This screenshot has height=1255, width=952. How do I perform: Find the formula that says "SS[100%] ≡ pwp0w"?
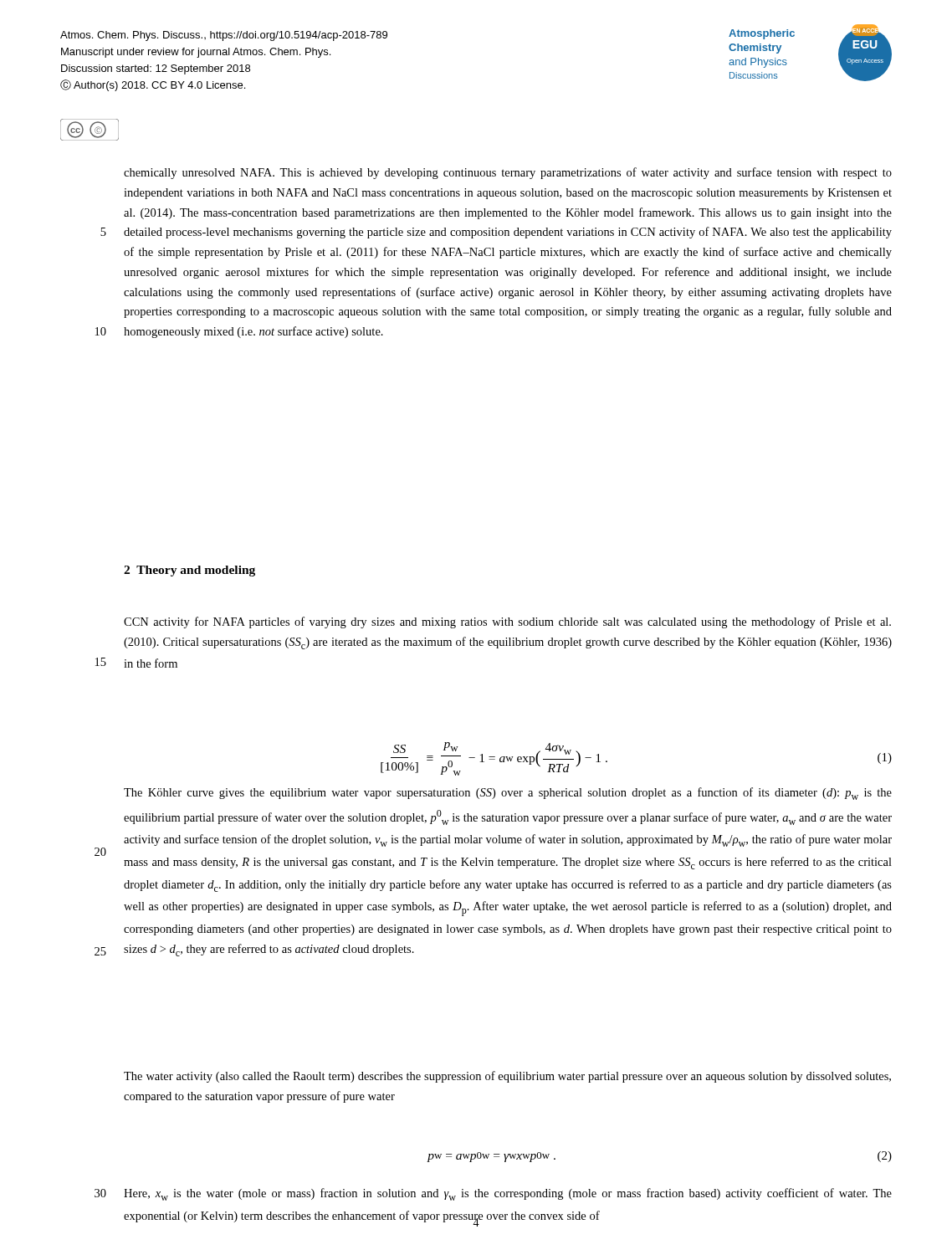point(508,758)
